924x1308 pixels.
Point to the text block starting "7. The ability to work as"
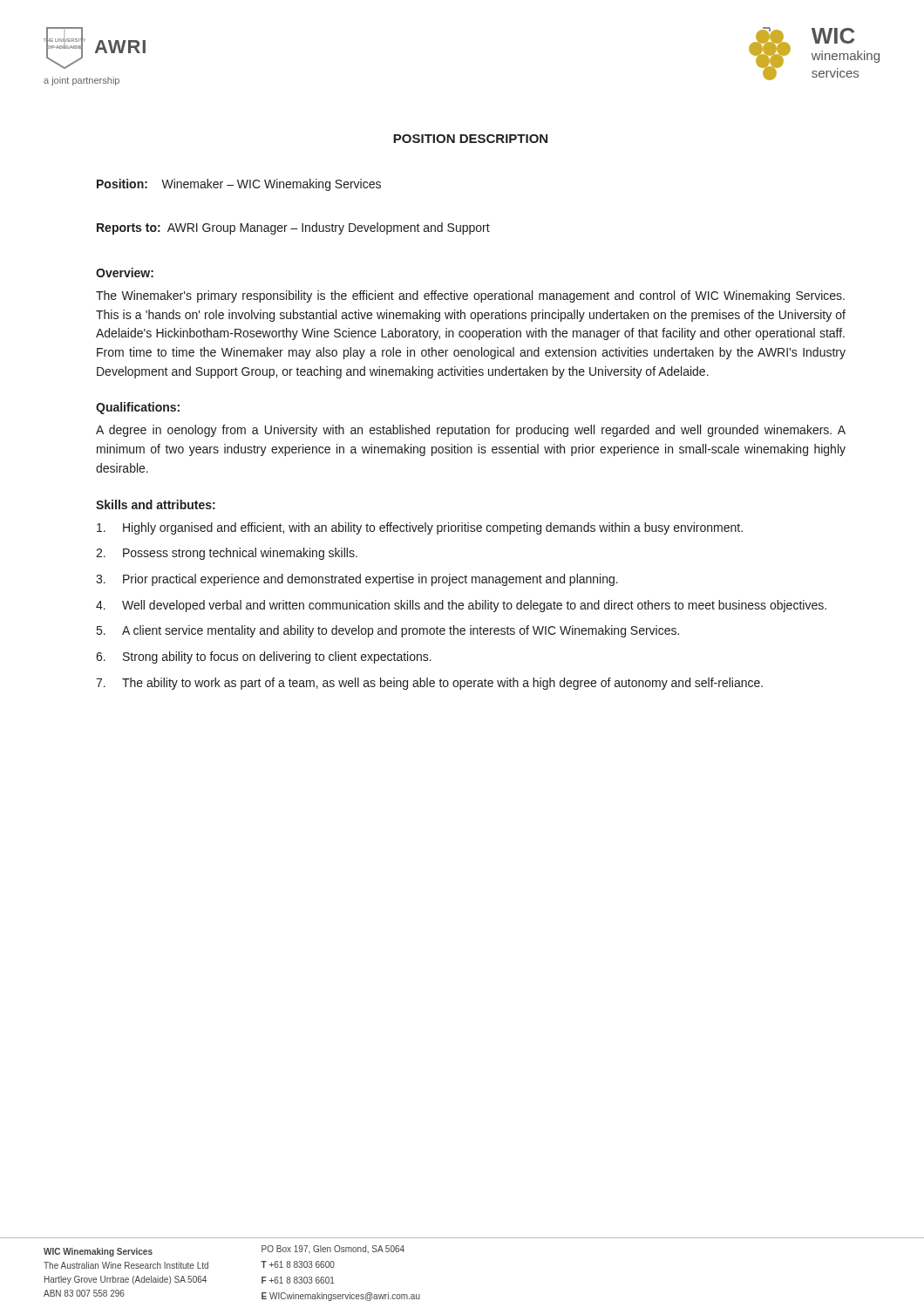point(430,683)
